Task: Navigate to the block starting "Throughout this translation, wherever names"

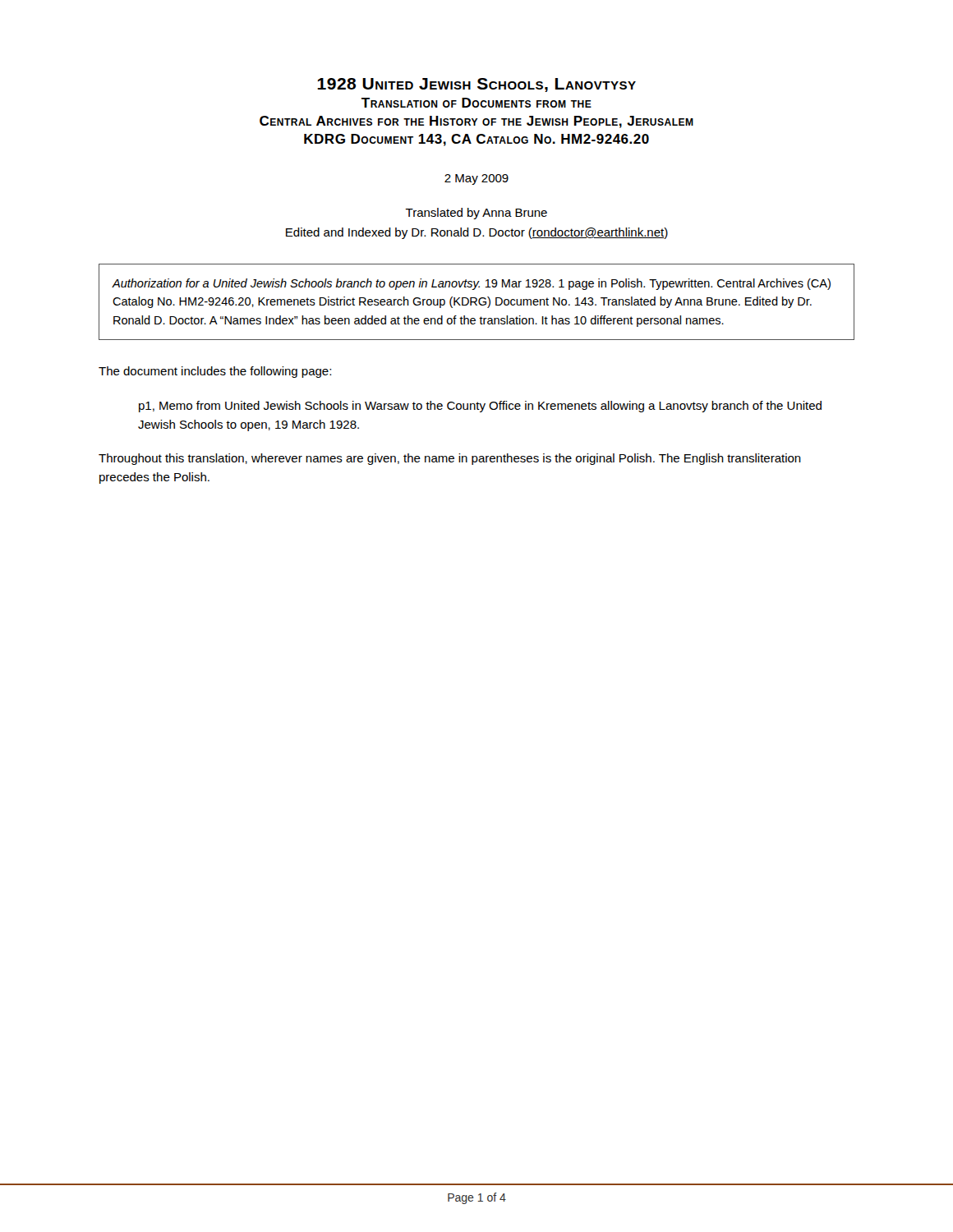Action: 450,468
